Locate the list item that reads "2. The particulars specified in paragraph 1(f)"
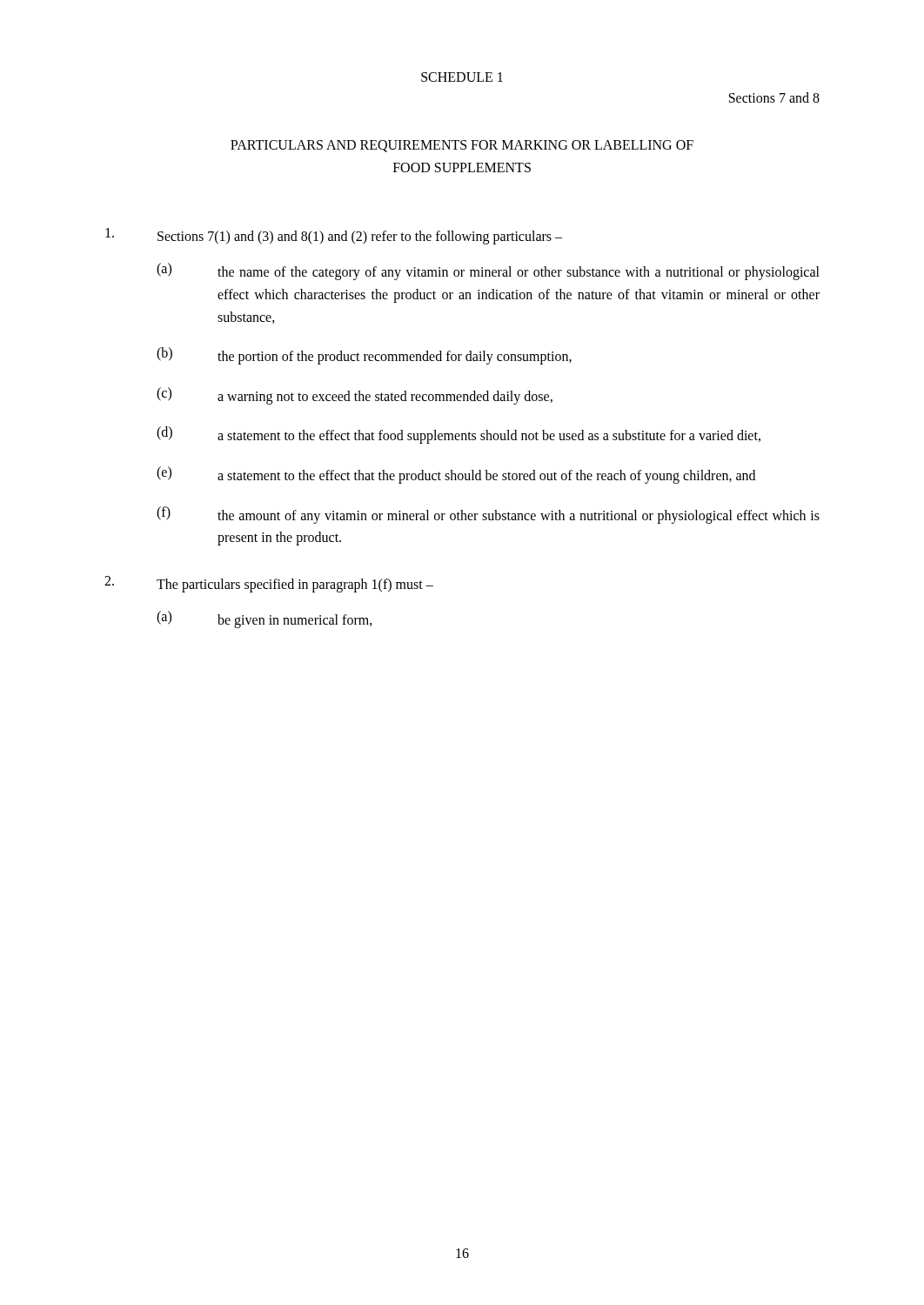 (269, 584)
